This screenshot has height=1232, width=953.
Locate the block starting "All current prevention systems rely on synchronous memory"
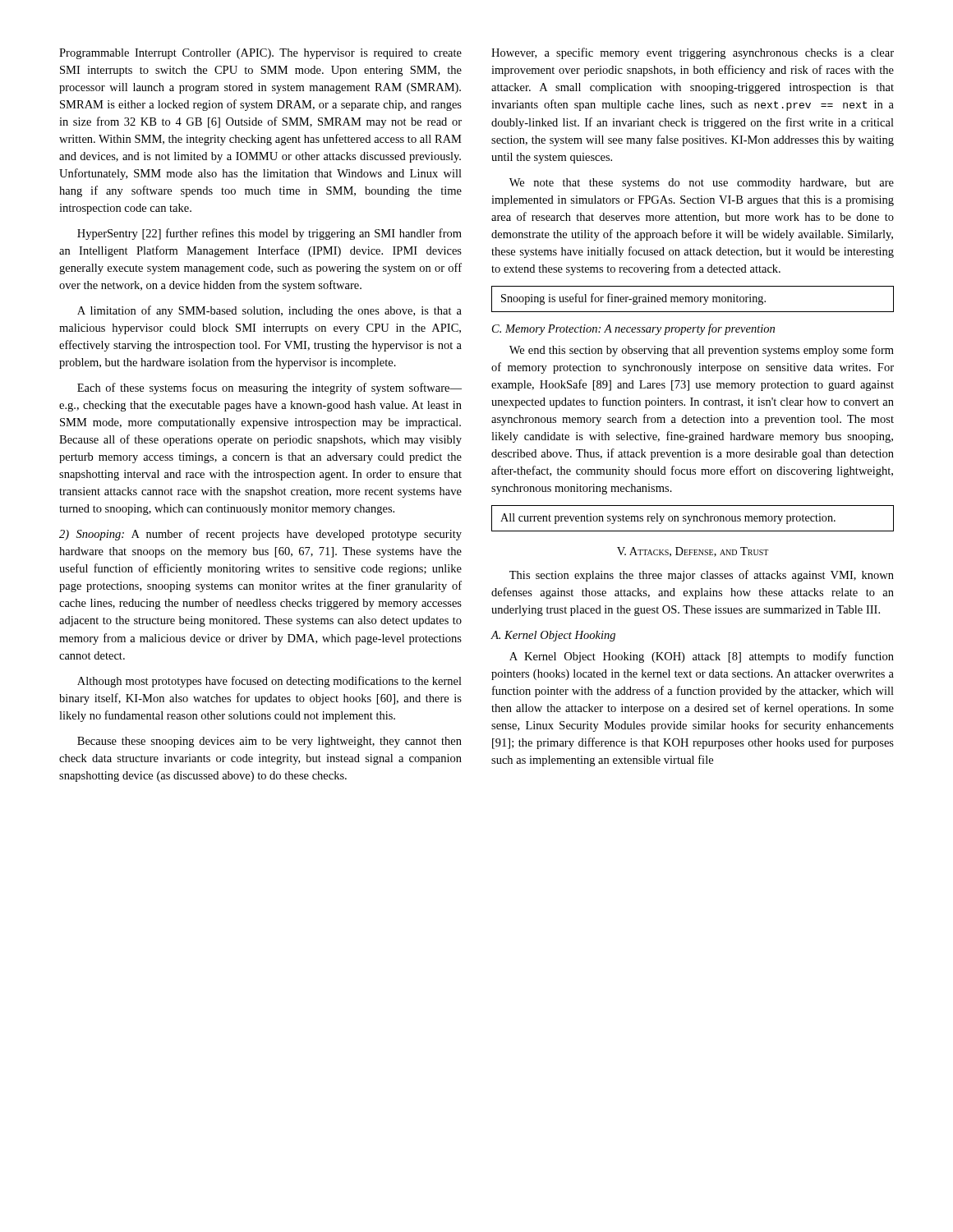click(693, 518)
